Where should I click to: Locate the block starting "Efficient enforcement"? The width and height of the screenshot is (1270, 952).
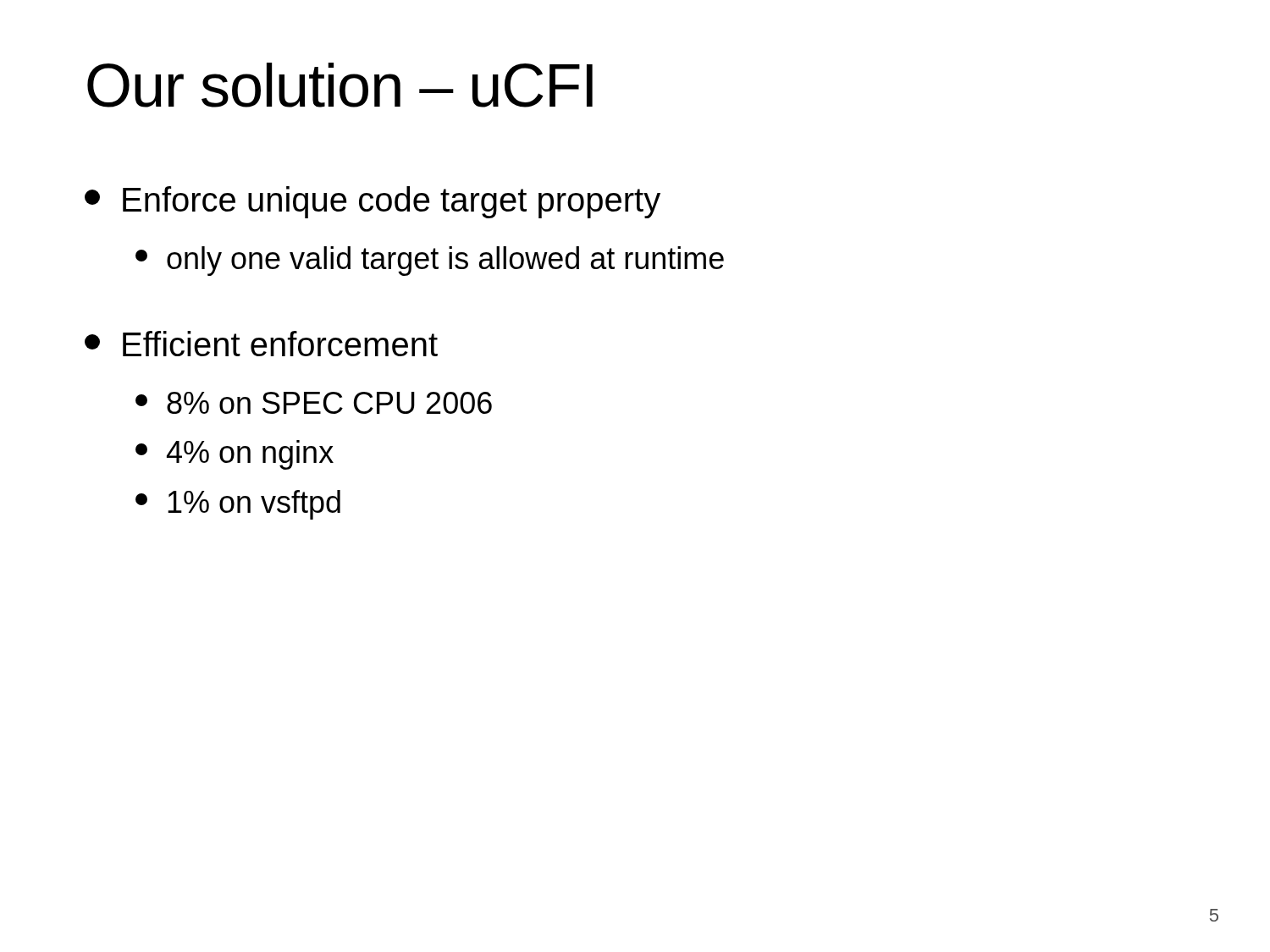click(x=261, y=344)
